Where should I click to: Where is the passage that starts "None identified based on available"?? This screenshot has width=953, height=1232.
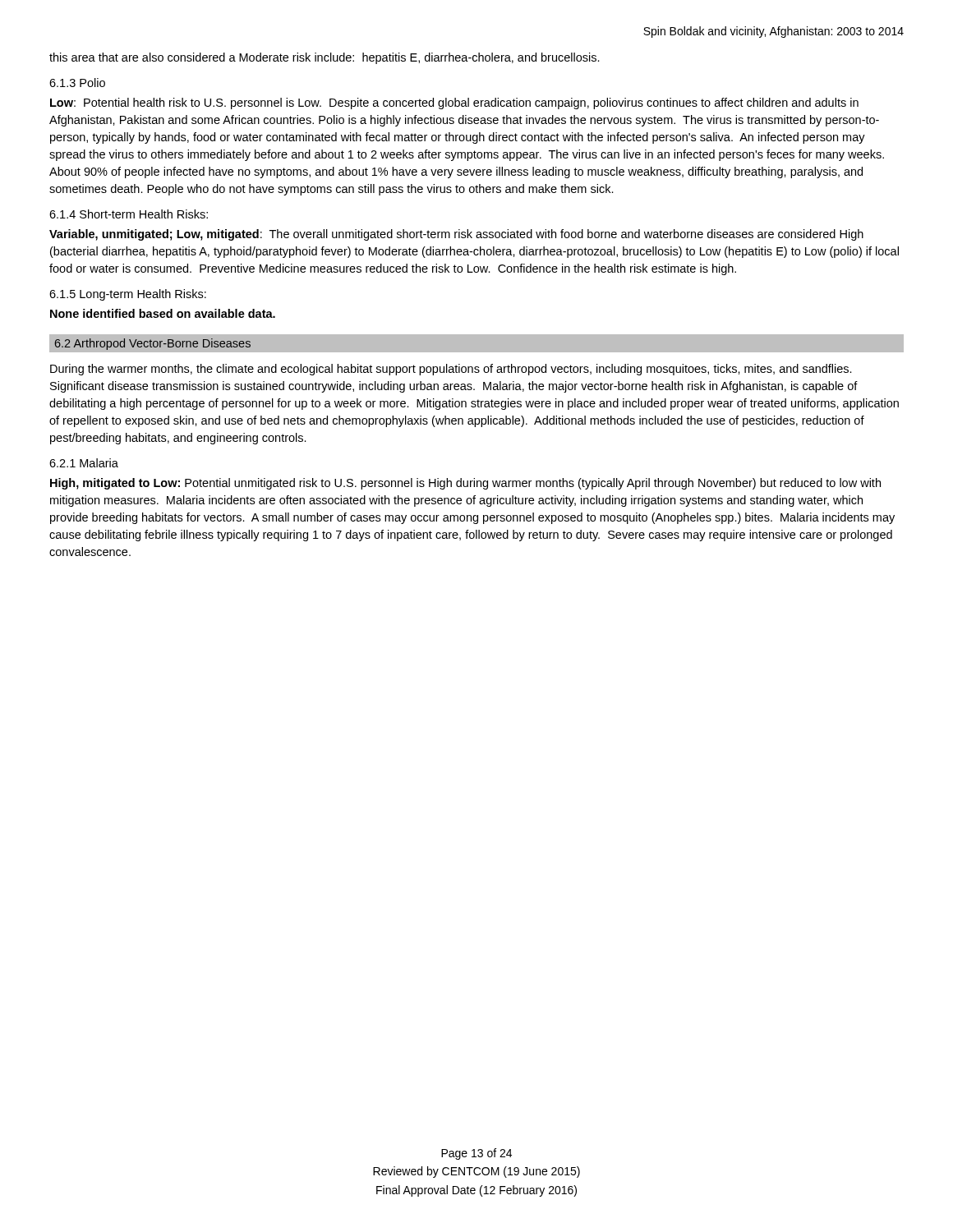point(162,314)
